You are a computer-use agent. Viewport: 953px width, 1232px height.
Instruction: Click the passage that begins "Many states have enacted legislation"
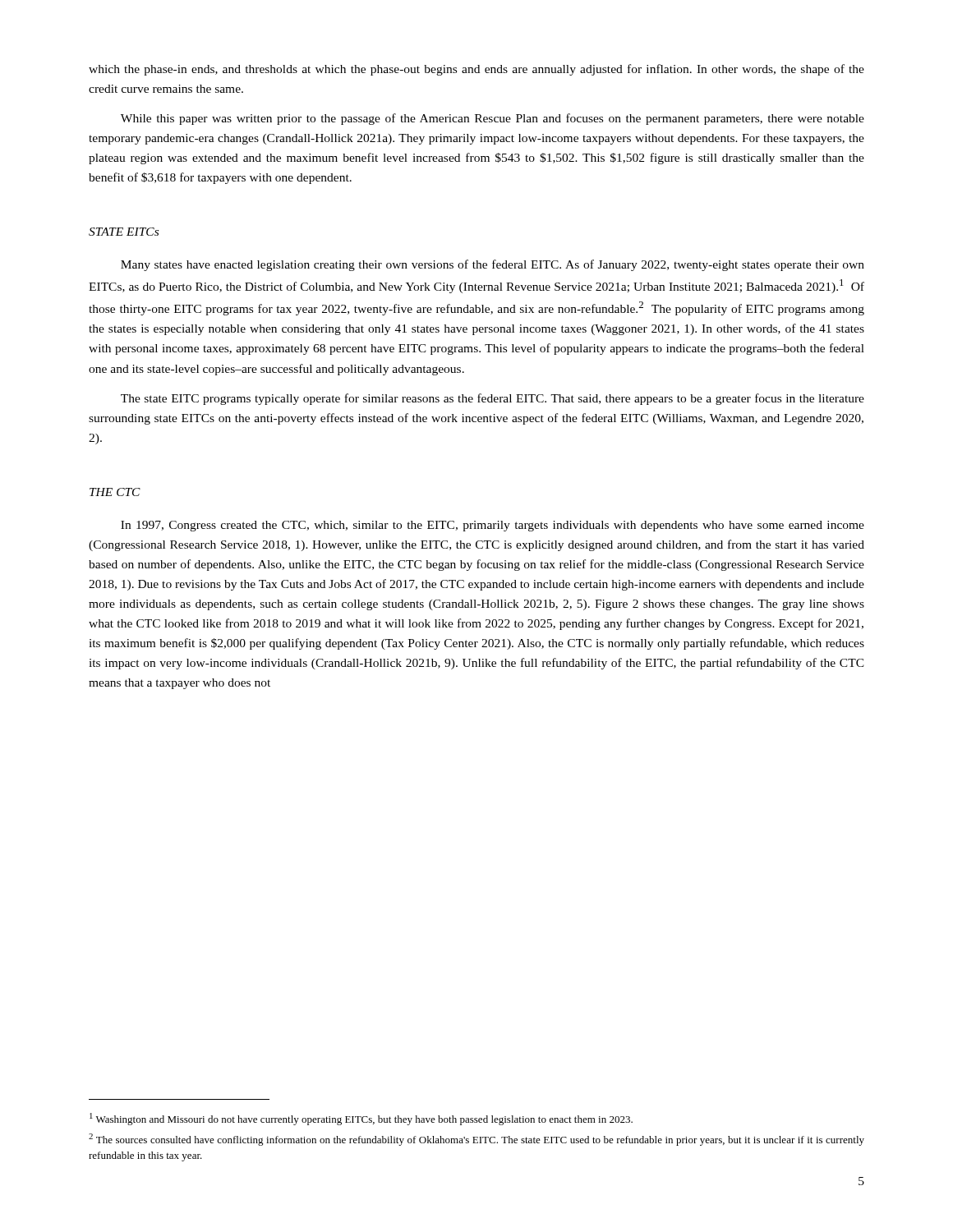(476, 316)
